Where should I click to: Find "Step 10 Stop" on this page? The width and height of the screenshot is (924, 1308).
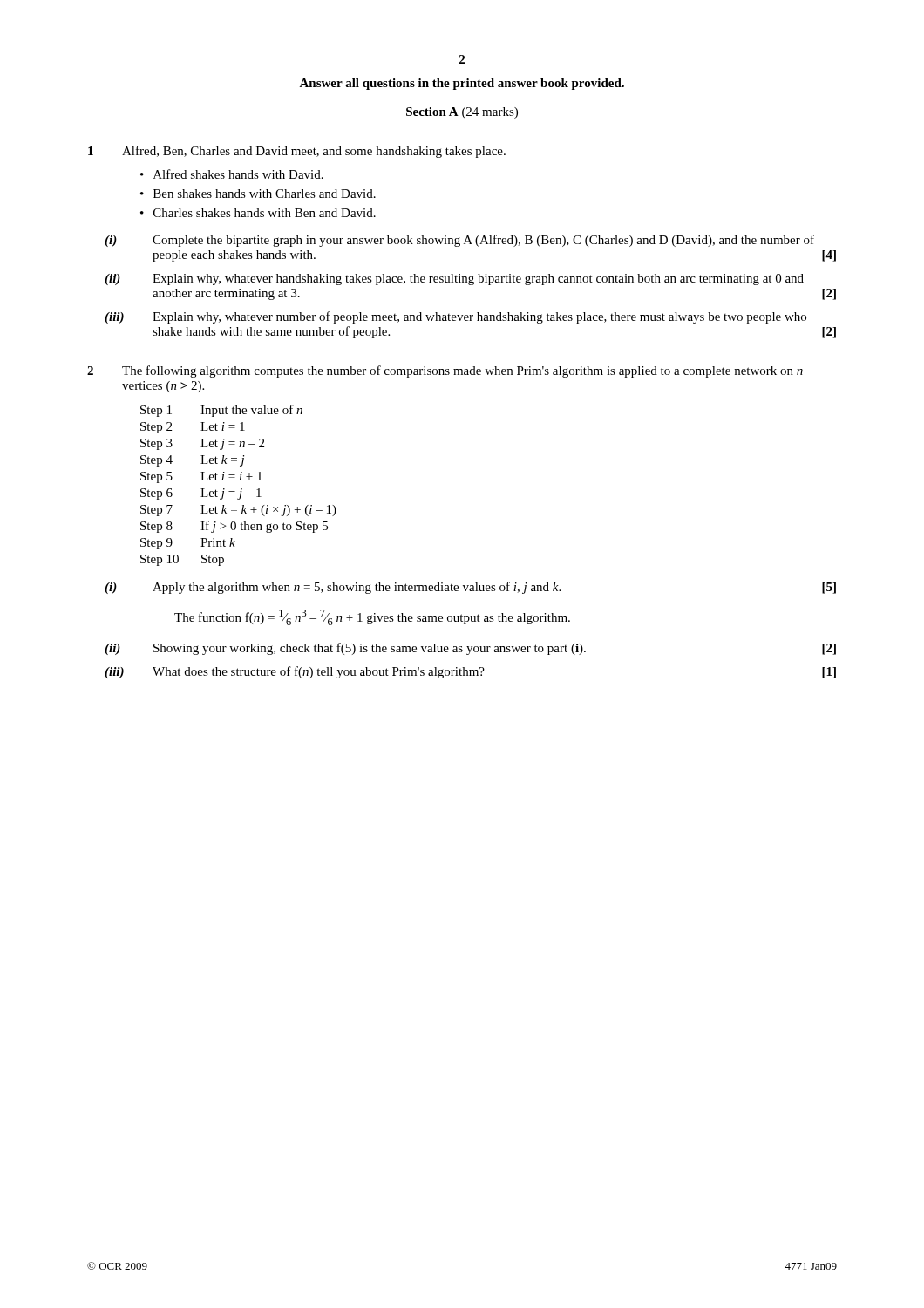(x=156, y=560)
